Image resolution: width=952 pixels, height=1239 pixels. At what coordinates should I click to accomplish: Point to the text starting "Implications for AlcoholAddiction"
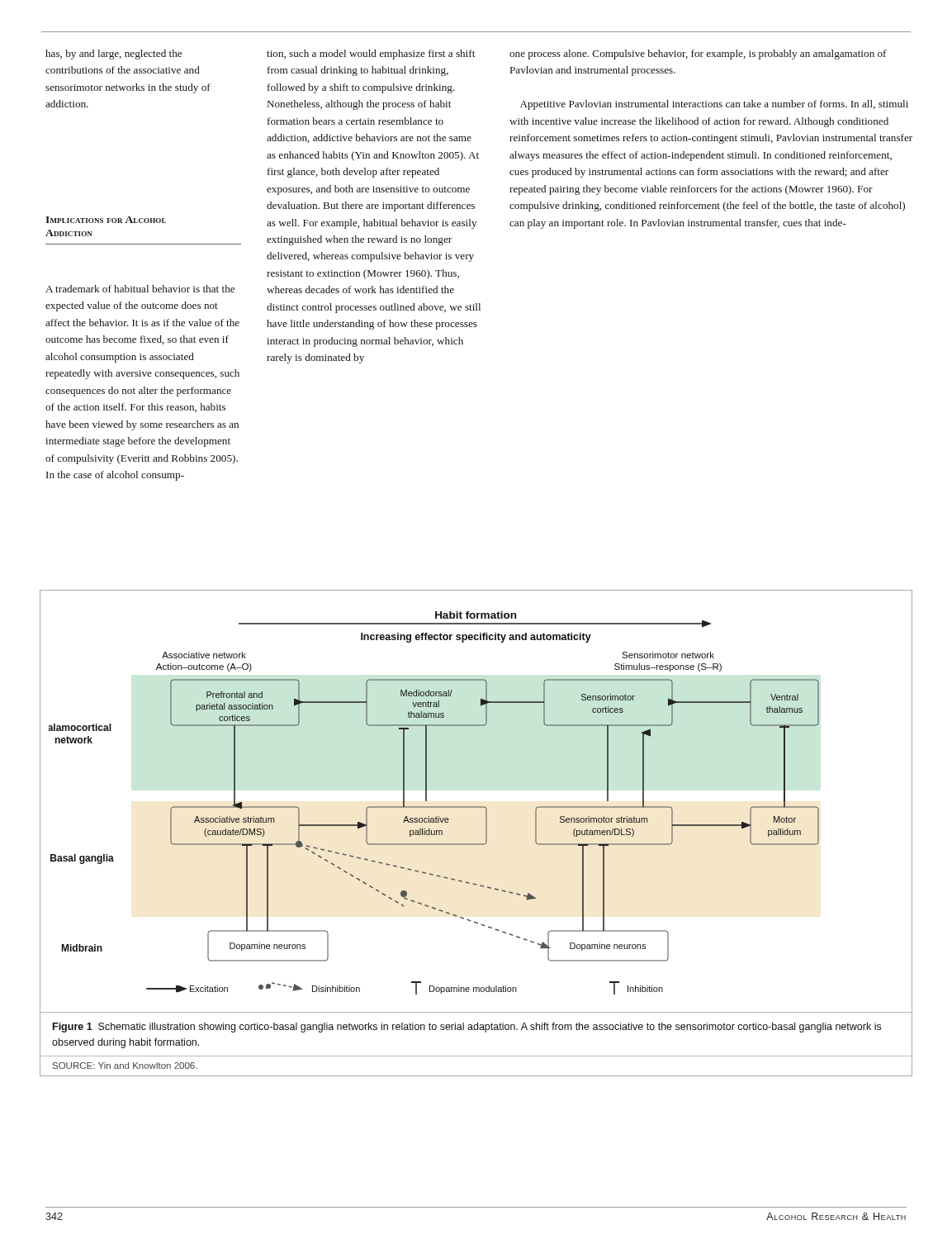143,229
